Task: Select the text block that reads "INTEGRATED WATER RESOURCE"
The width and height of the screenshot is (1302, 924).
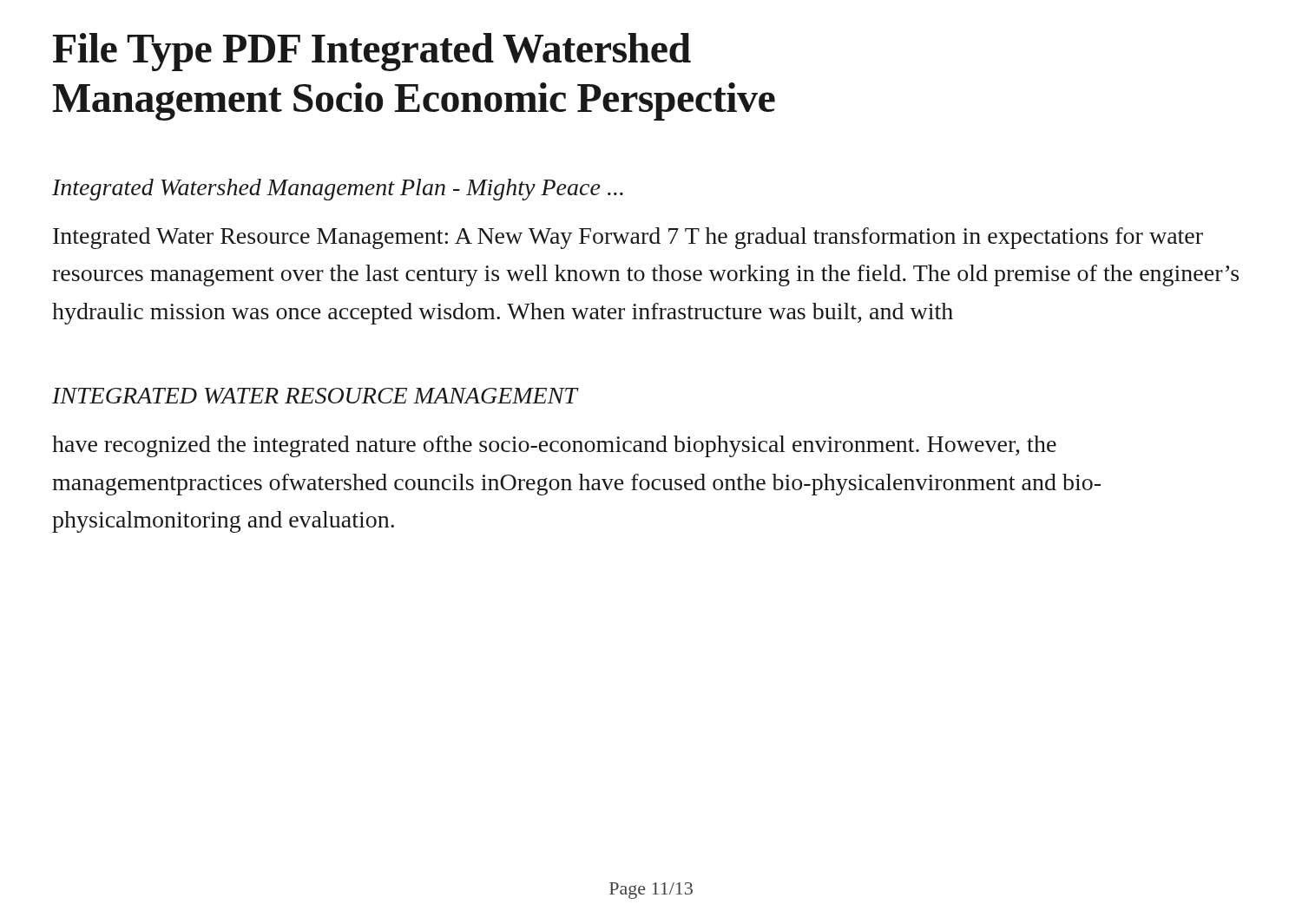Action: [x=315, y=395]
